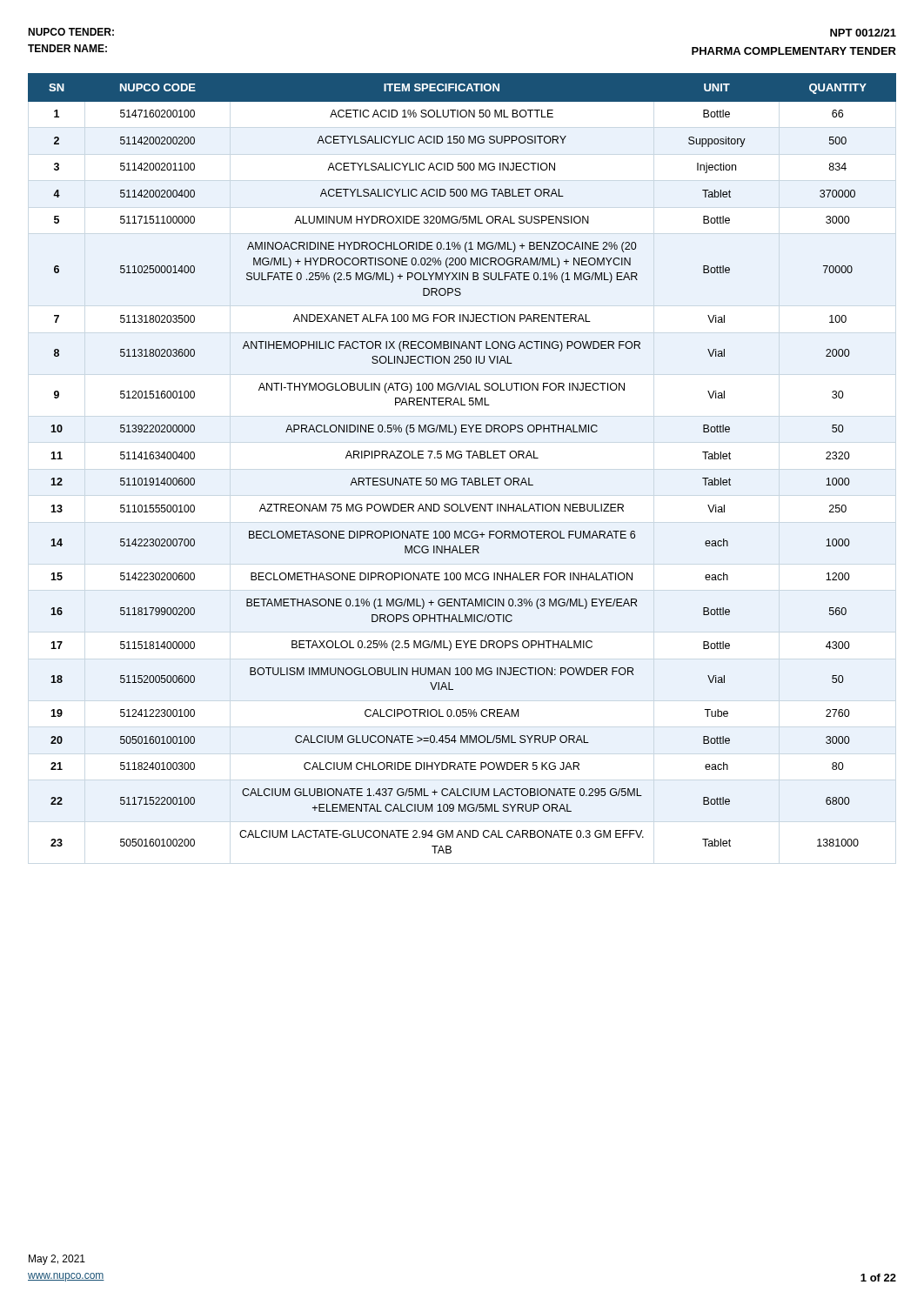
Task: Find the table that mentions "BETAMETHASONE 0.1% (1 MG/ML)"
Action: pyautogui.click(x=462, y=468)
